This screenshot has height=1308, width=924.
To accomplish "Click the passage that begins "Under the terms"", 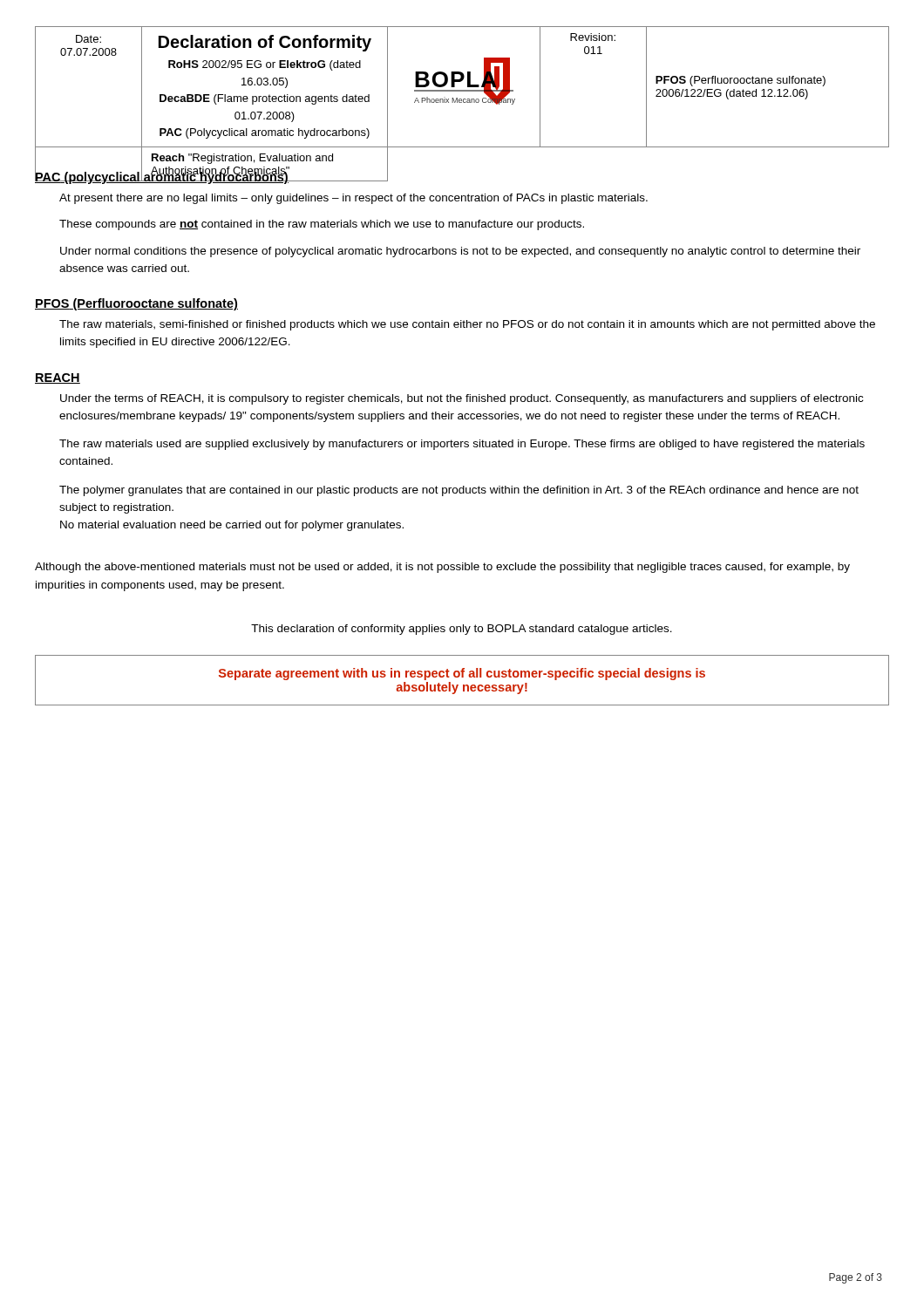I will click(x=461, y=406).
